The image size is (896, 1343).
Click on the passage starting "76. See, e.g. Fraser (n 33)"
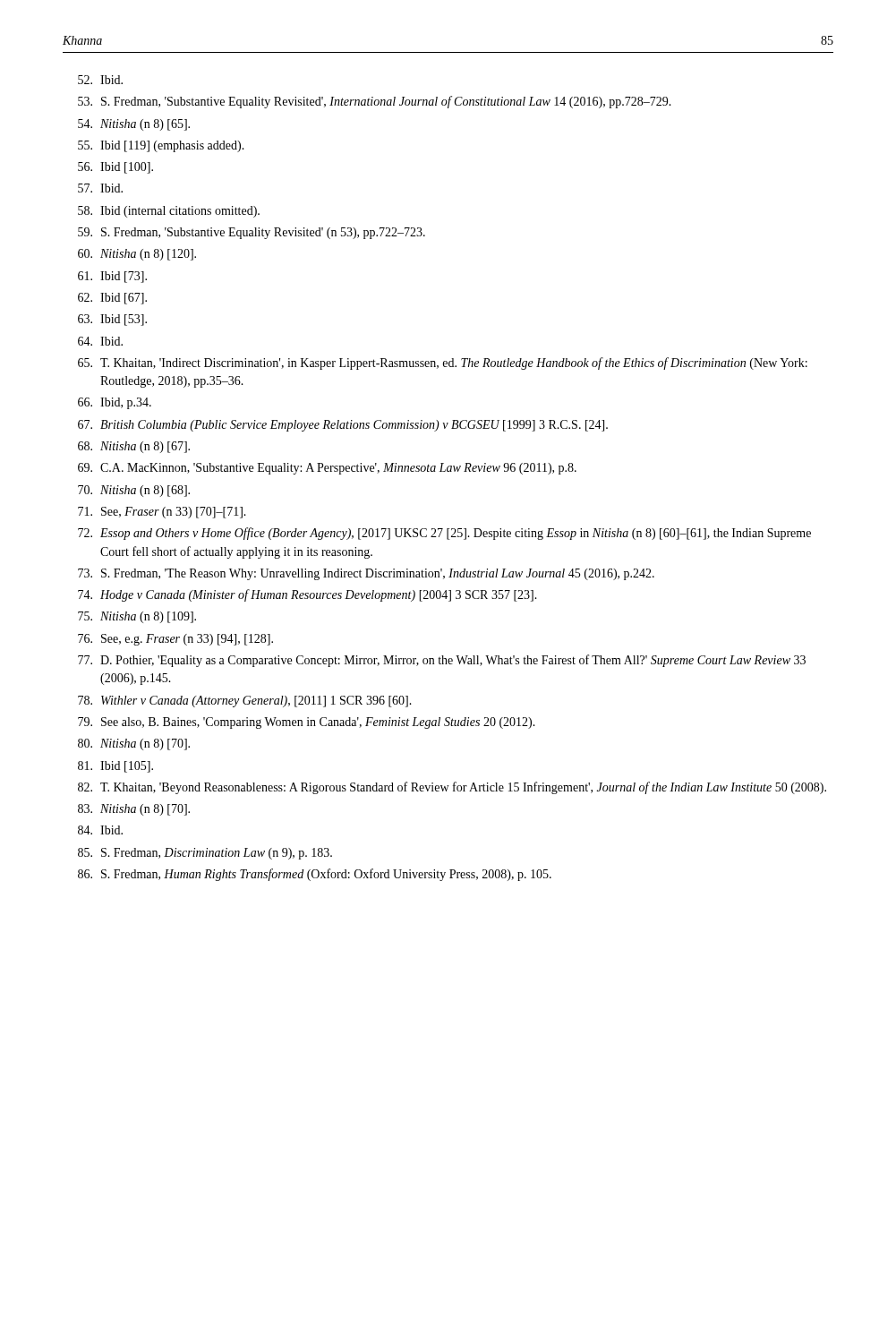(x=175, y=640)
